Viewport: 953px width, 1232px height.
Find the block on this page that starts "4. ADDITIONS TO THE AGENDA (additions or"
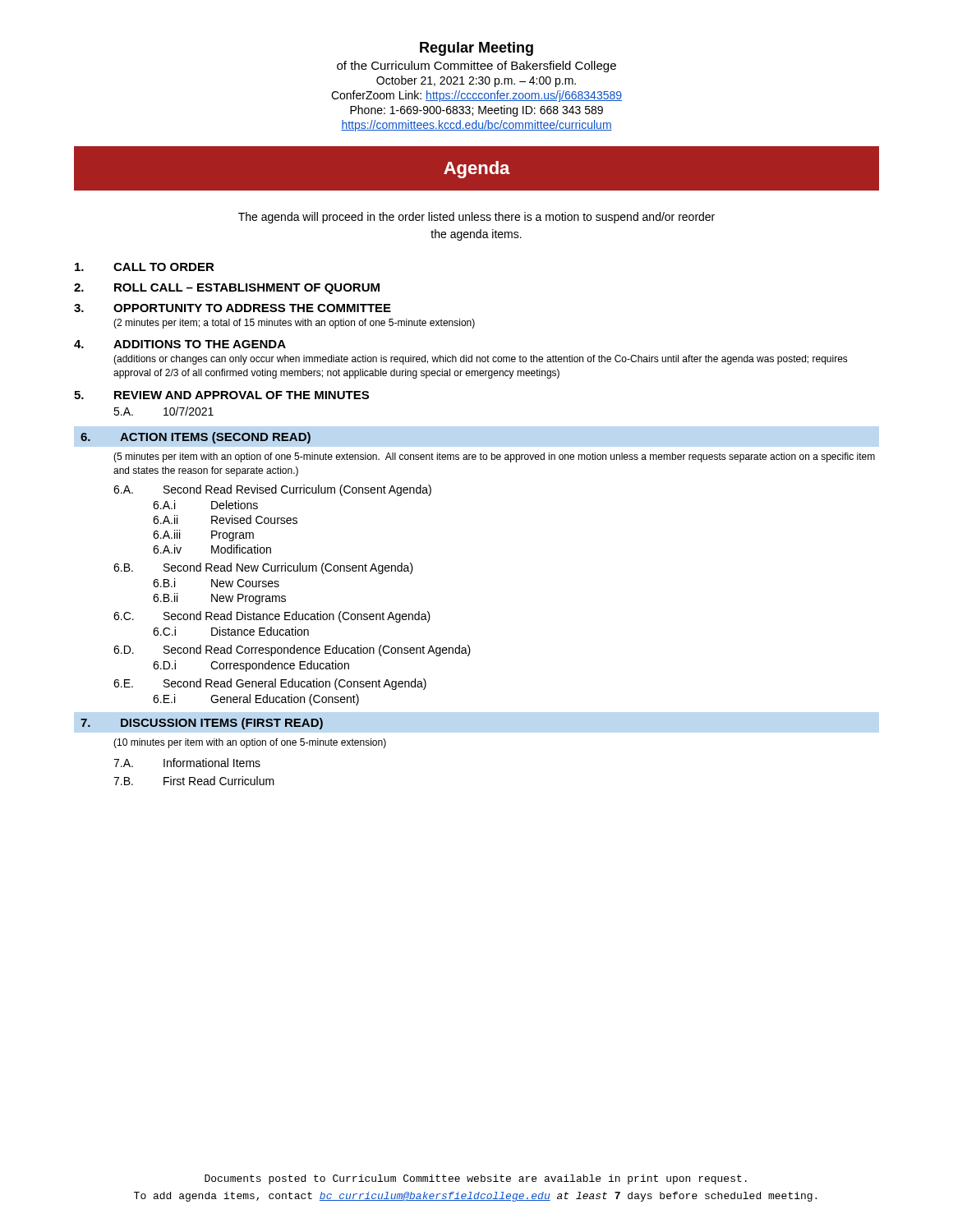pos(476,358)
